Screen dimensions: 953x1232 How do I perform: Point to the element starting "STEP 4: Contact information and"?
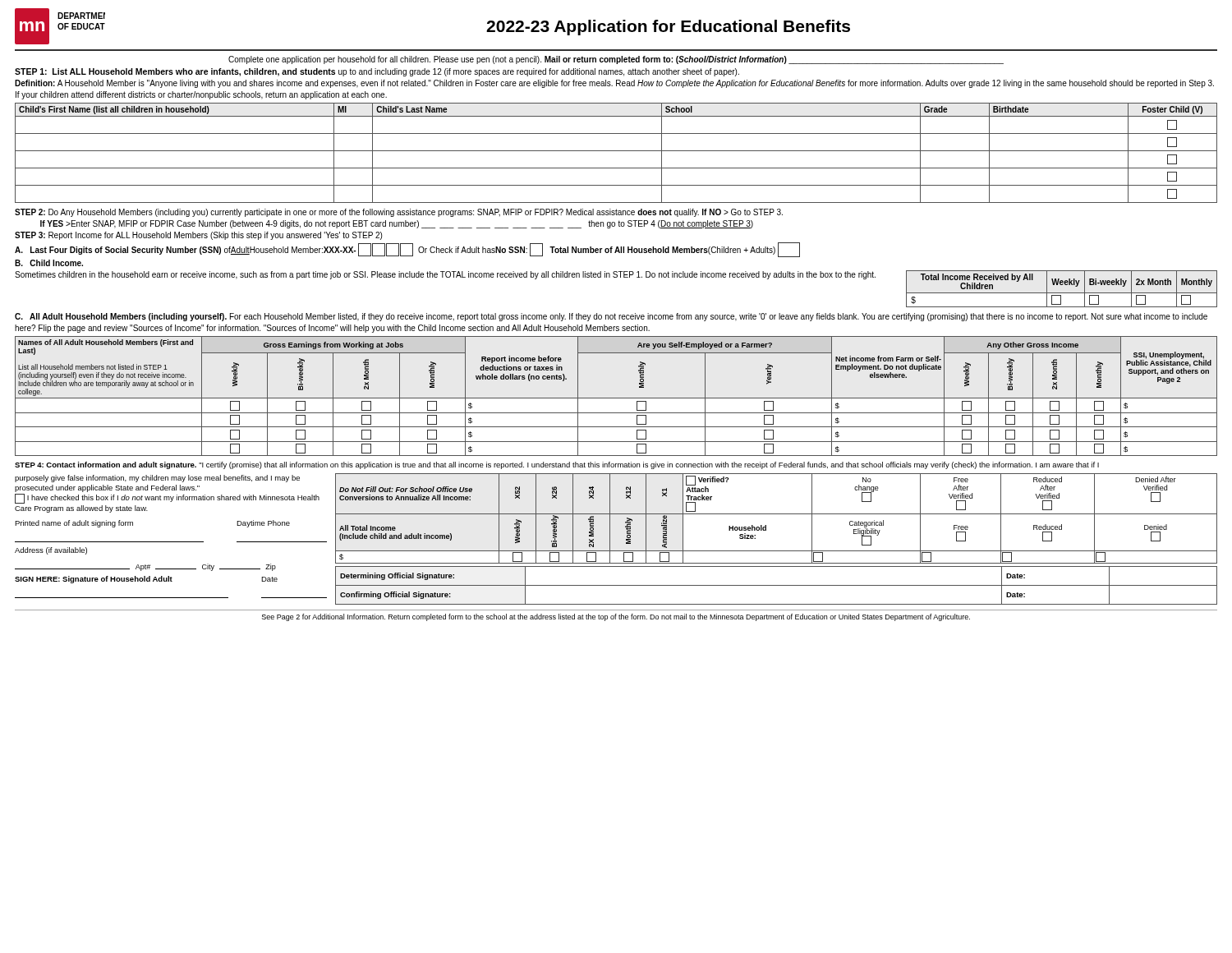pos(557,465)
